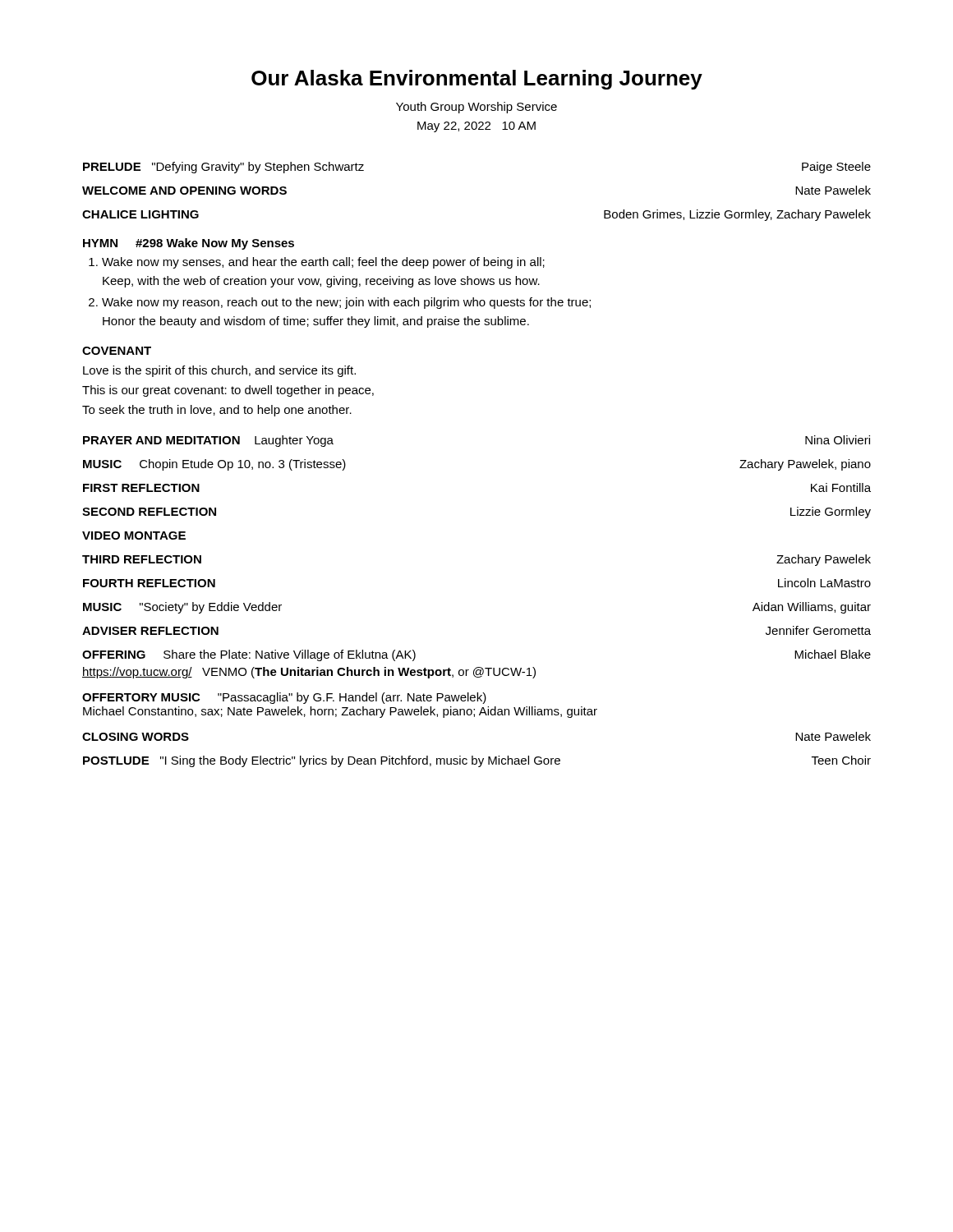Click on the block starting "PRELUDE "Defying Gravity" by Stephen"
Image resolution: width=953 pixels, height=1232 pixels.
[x=221, y=167]
